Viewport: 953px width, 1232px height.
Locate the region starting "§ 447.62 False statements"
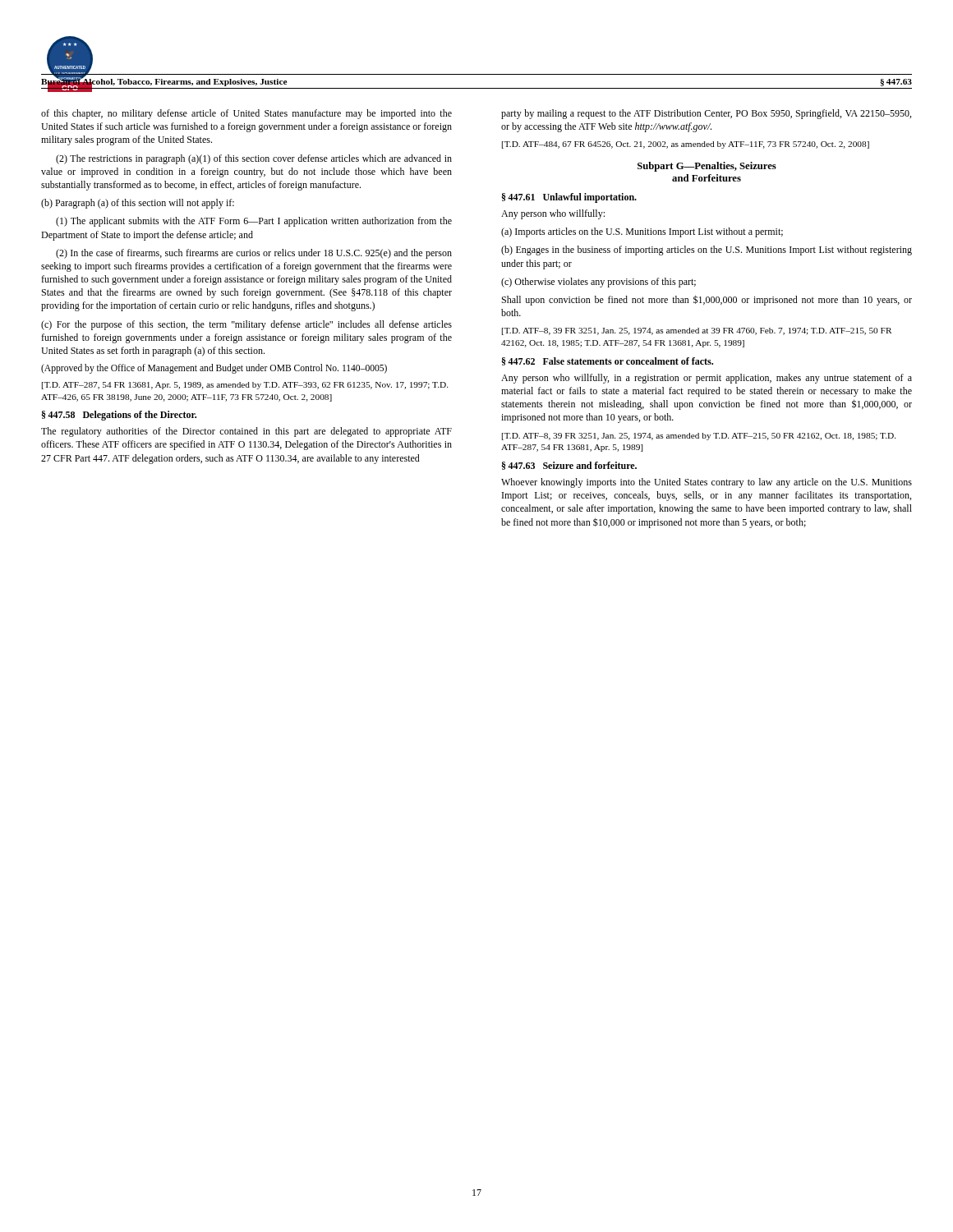pos(607,361)
